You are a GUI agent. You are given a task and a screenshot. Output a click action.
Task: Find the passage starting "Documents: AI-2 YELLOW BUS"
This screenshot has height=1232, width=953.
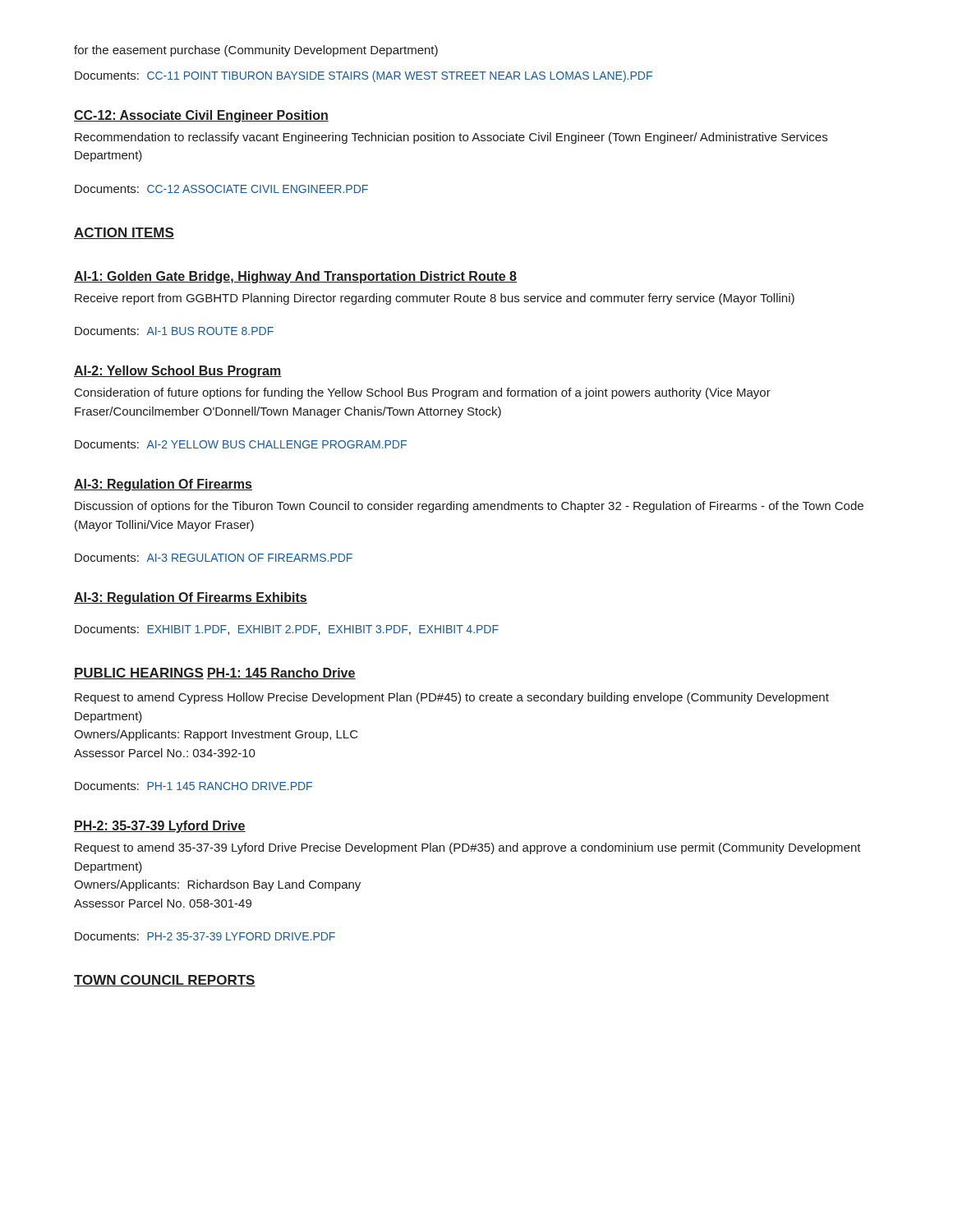241,444
